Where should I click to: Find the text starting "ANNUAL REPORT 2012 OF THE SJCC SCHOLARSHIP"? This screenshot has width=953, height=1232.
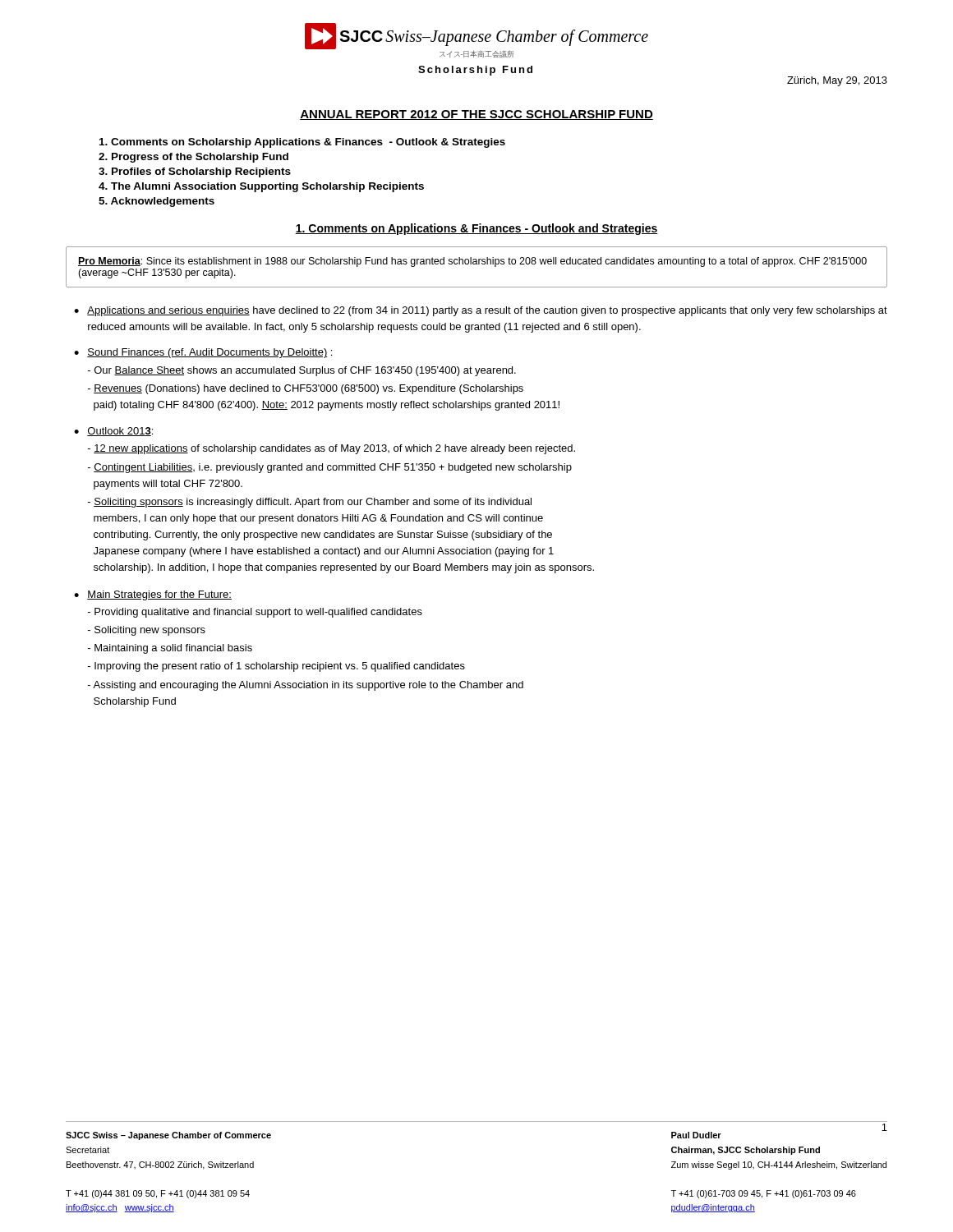click(x=476, y=114)
